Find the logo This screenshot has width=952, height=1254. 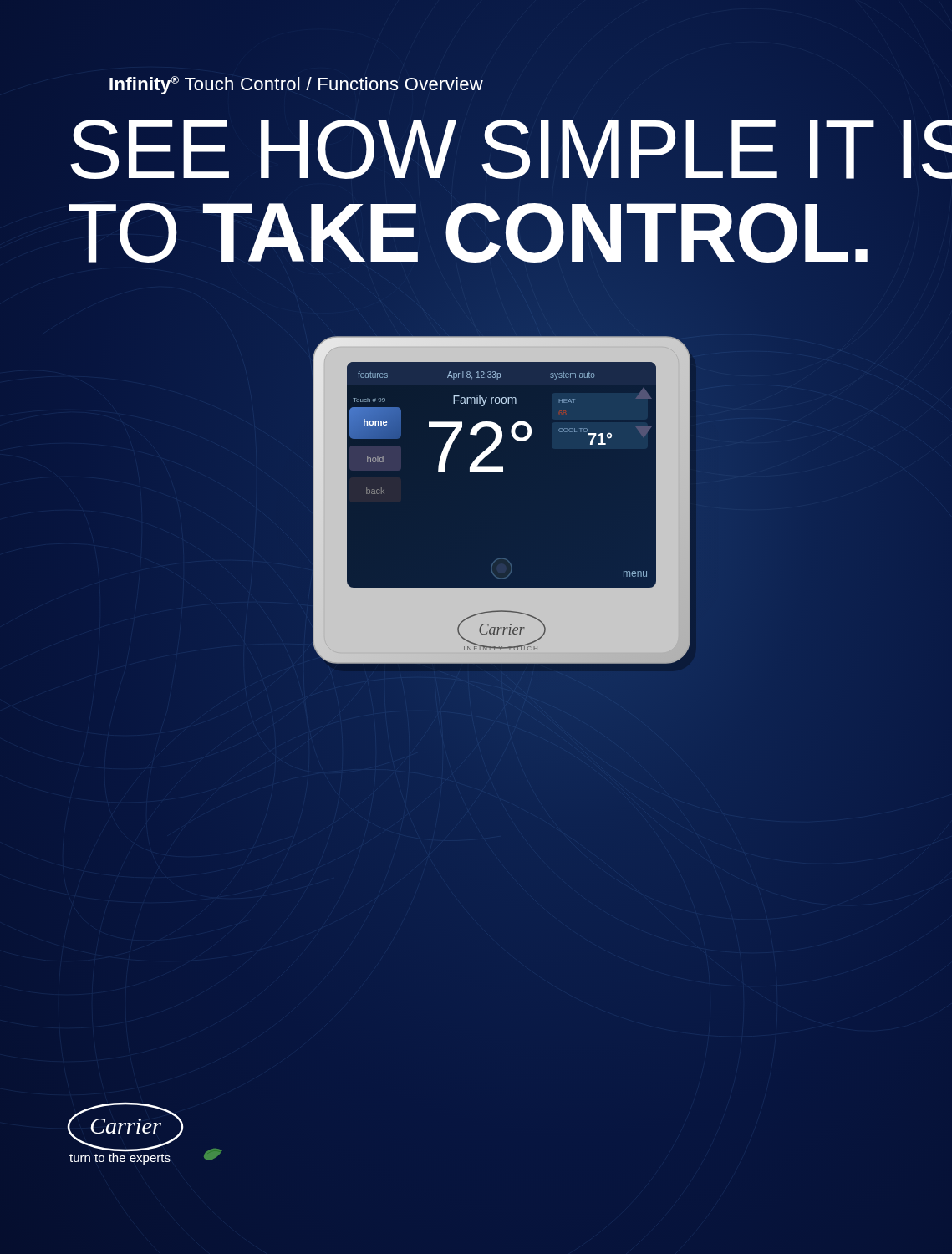coord(145,1145)
